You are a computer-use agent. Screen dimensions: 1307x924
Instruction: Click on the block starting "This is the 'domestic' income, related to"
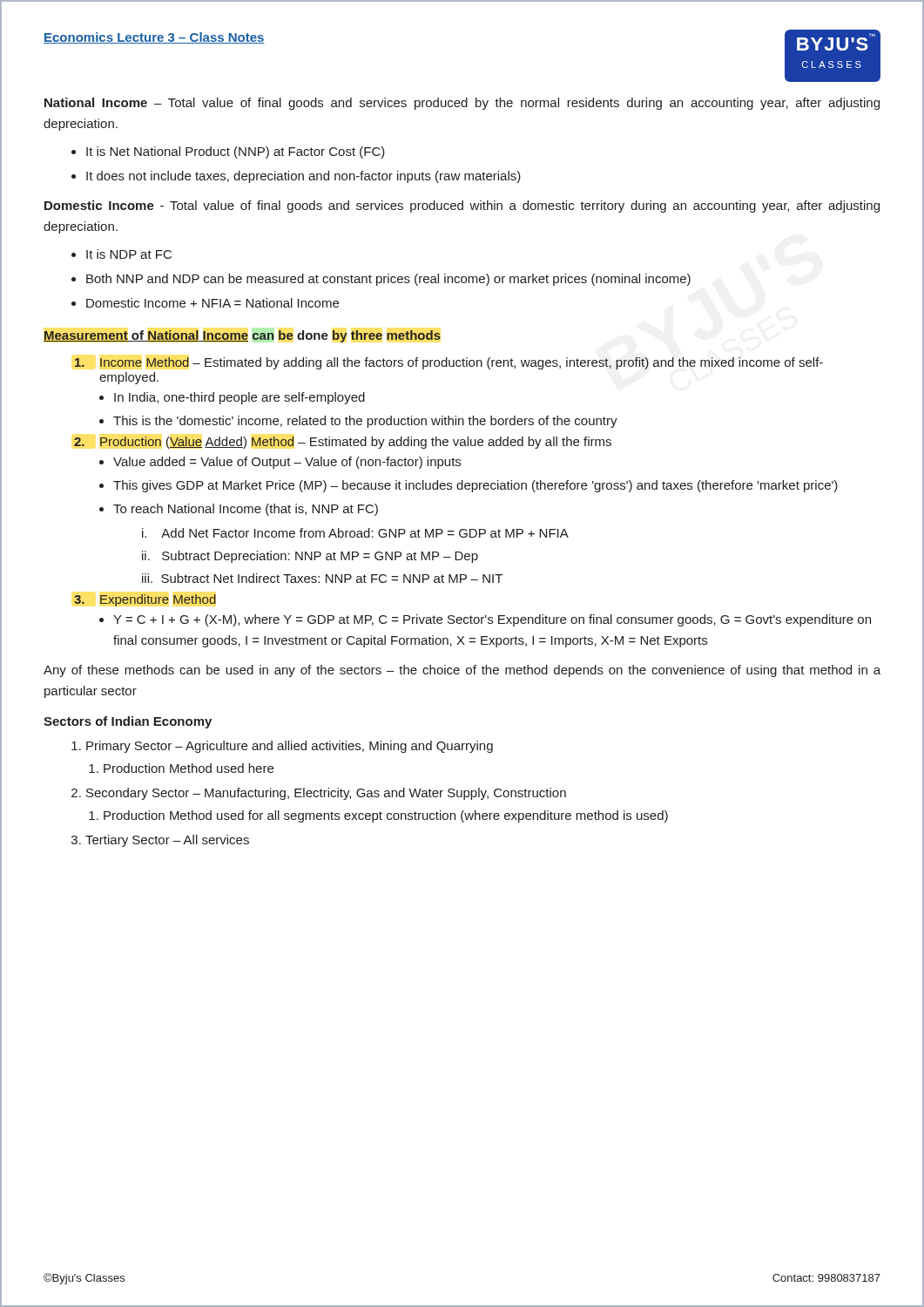point(497,420)
